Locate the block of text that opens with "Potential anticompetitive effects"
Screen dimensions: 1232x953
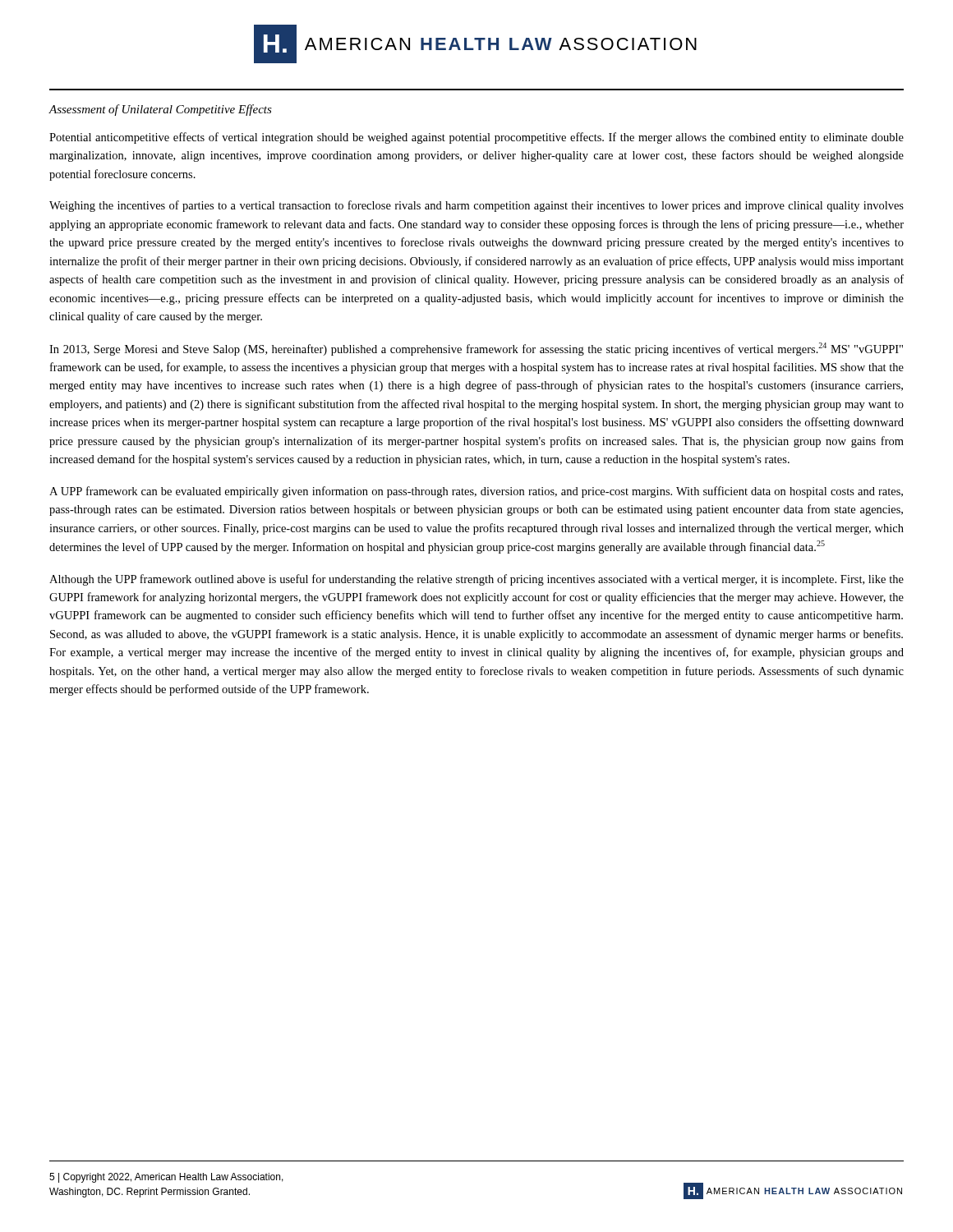pyautogui.click(x=476, y=156)
